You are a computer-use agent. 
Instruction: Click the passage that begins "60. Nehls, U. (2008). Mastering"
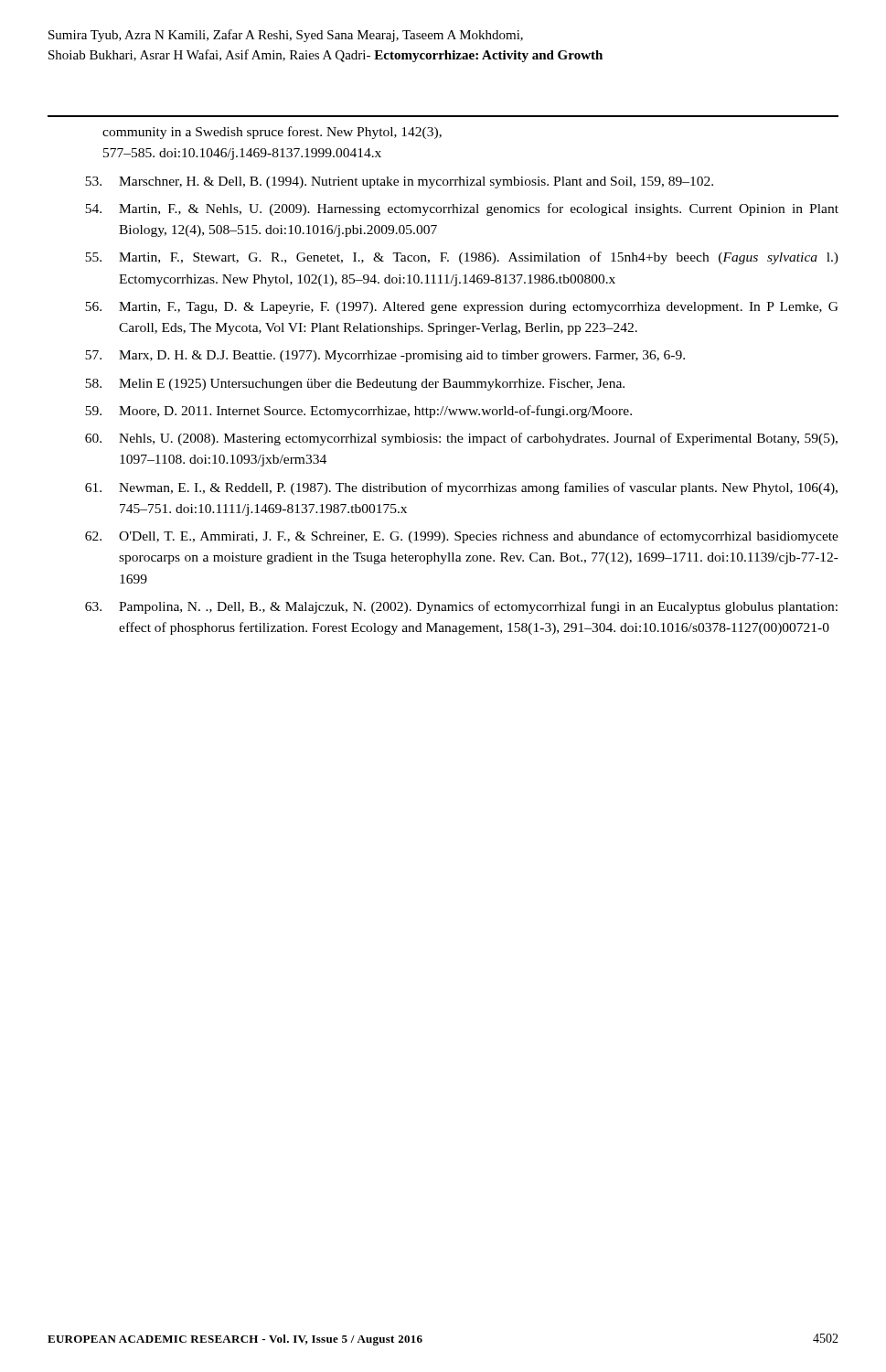coord(443,448)
